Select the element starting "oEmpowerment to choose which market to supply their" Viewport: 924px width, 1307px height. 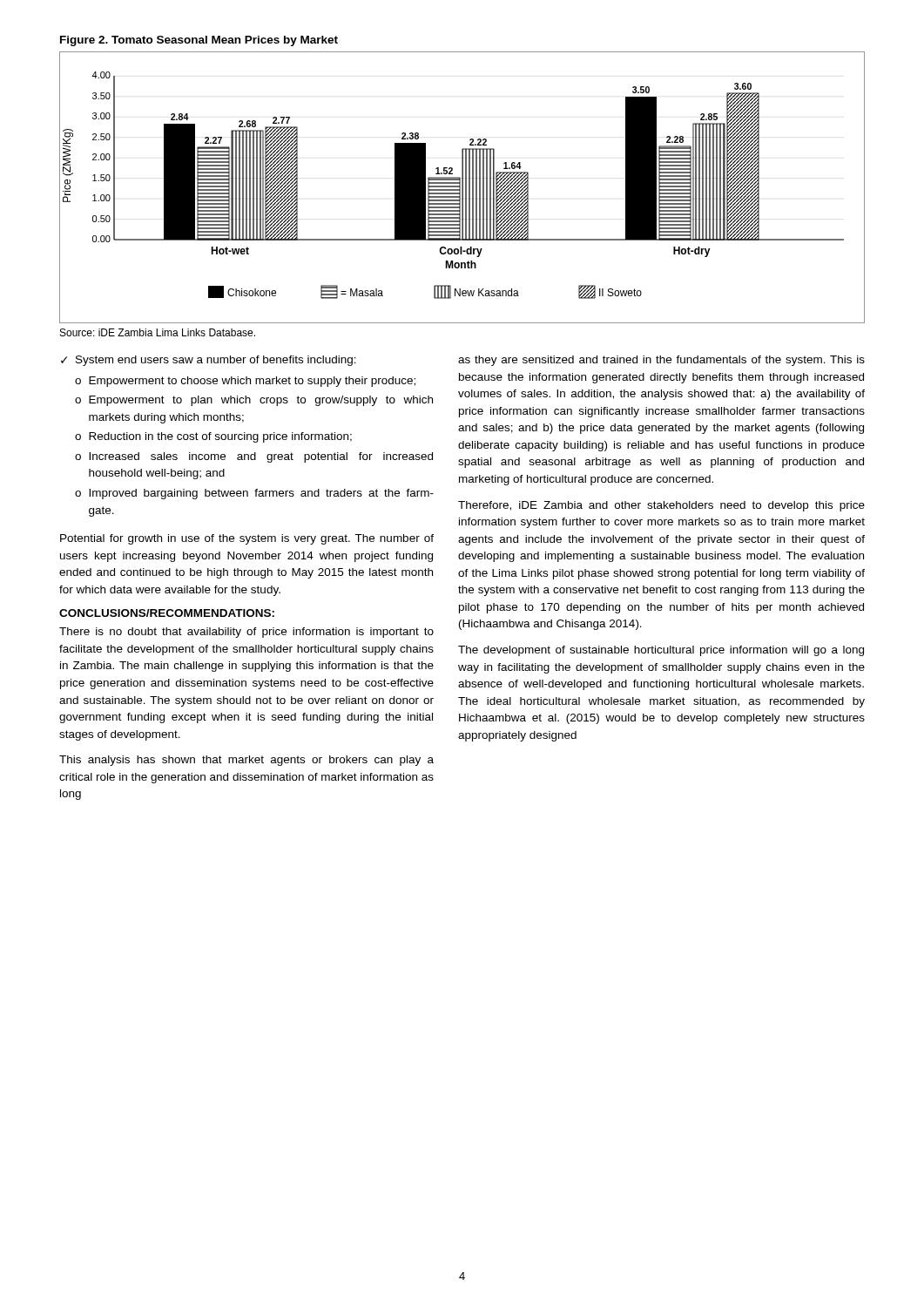coord(246,380)
